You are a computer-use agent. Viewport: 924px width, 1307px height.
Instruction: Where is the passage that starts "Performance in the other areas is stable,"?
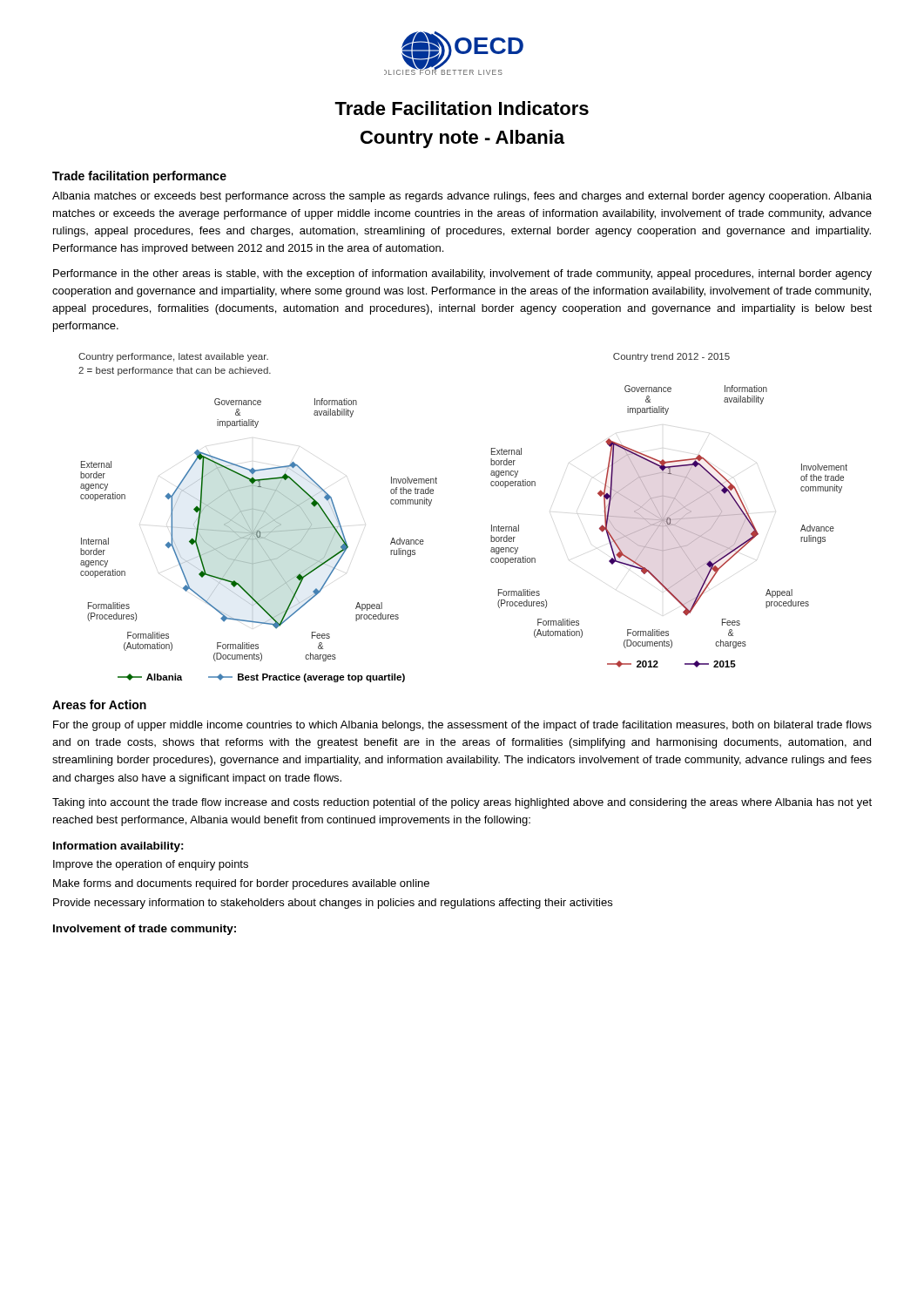click(462, 299)
